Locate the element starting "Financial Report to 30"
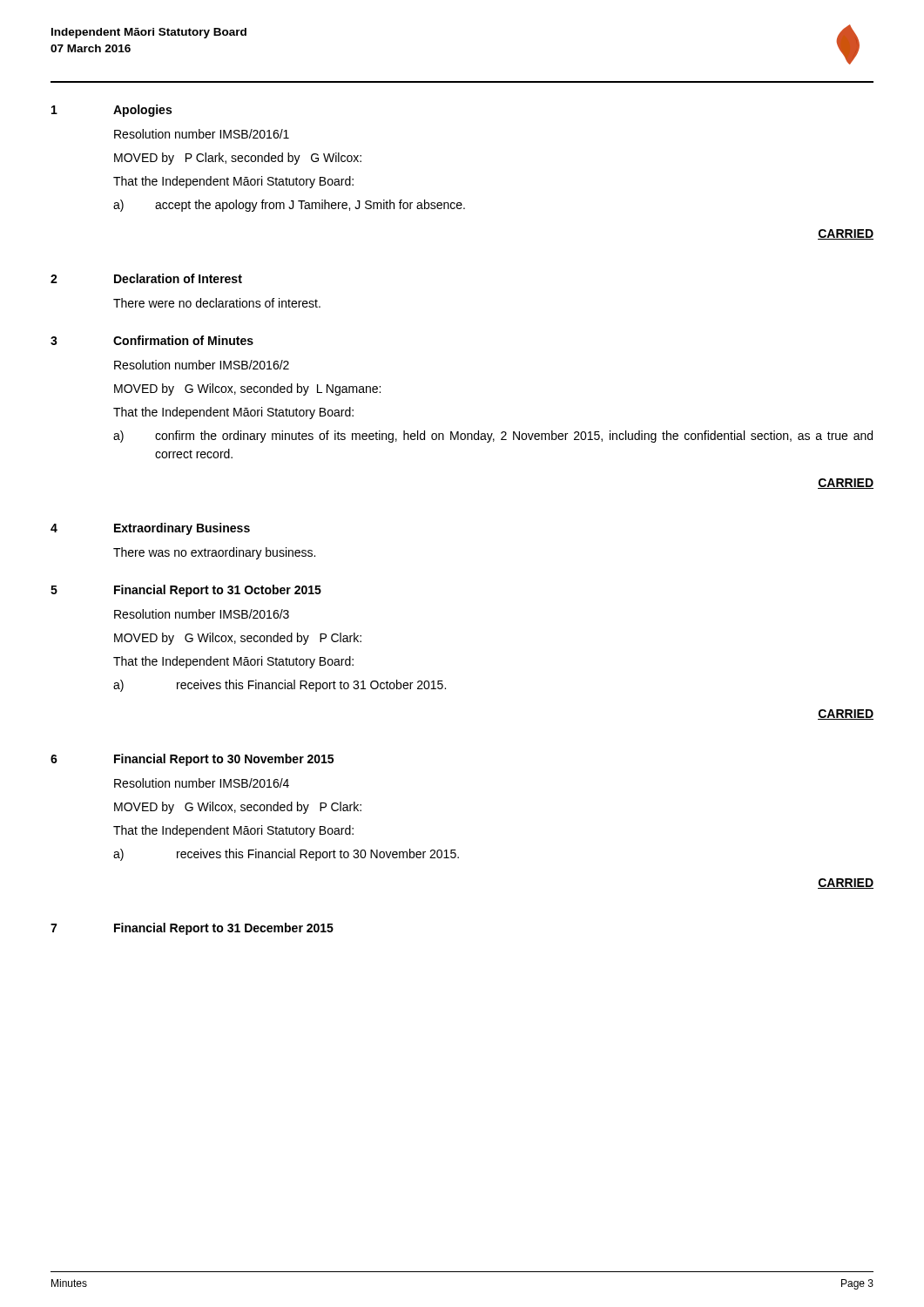The width and height of the screenshot is (924, 1307). (x=224, y=759)
